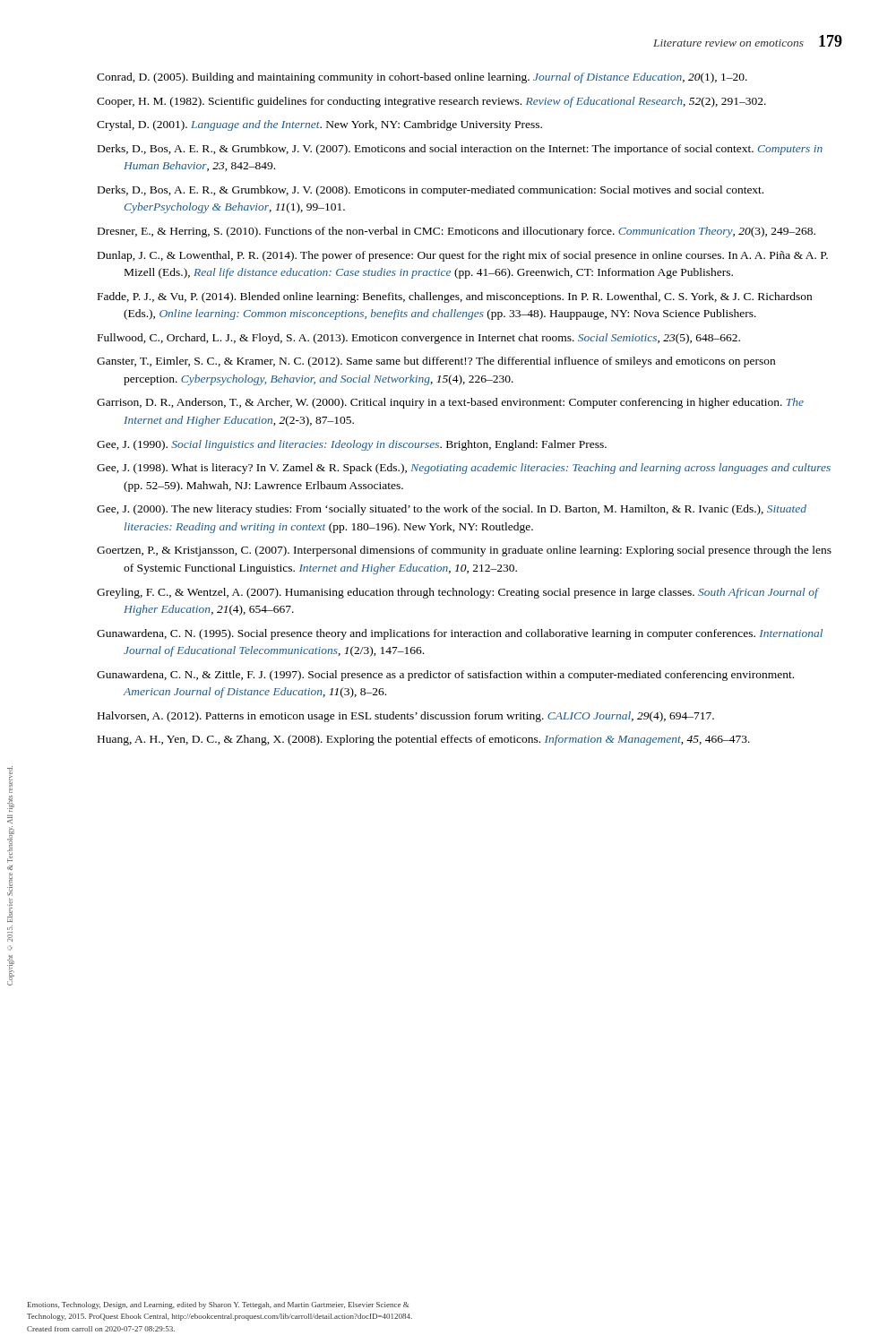Find the text block starting "Fullwood, C., Orchard, L. J., & Floyd,"
This screenshot has width=896, height=1344.
(x=419, y=337)
